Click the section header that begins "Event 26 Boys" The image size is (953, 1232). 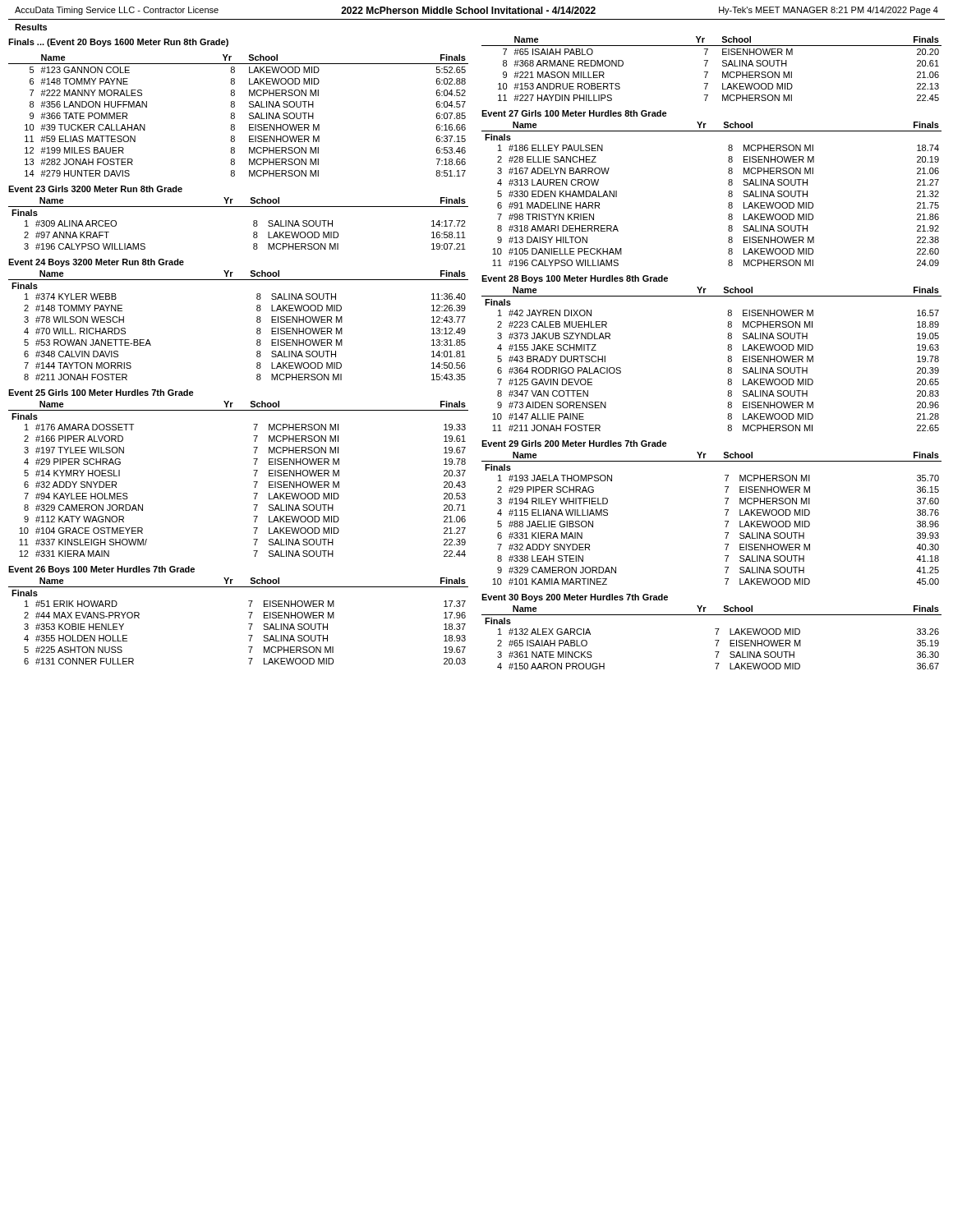click(x=238, y=569)
